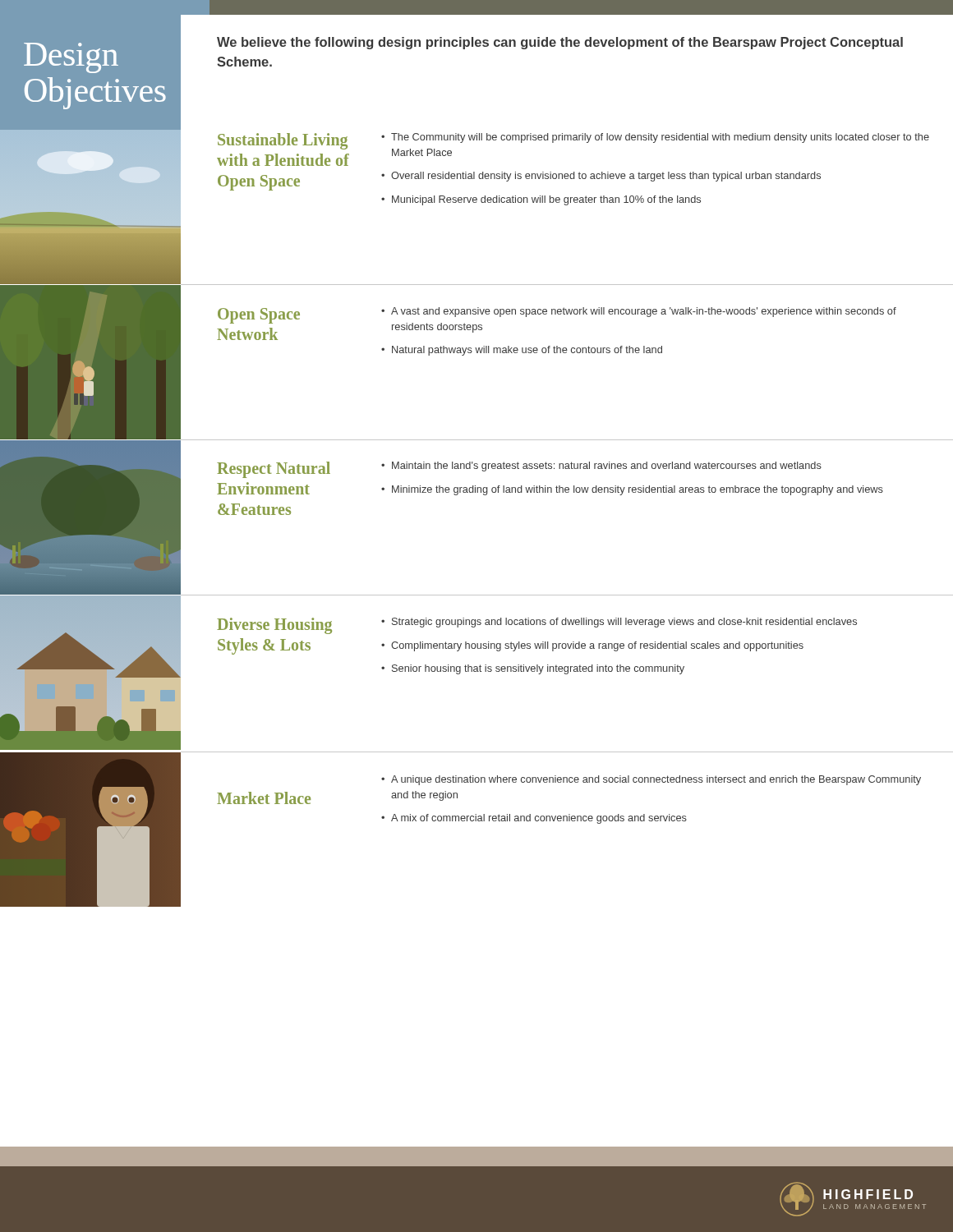Locate the block starting "Respect NaturalEnvironment&Features"
The height and width of the screenshot is (1232, 953).
point(299,489)
